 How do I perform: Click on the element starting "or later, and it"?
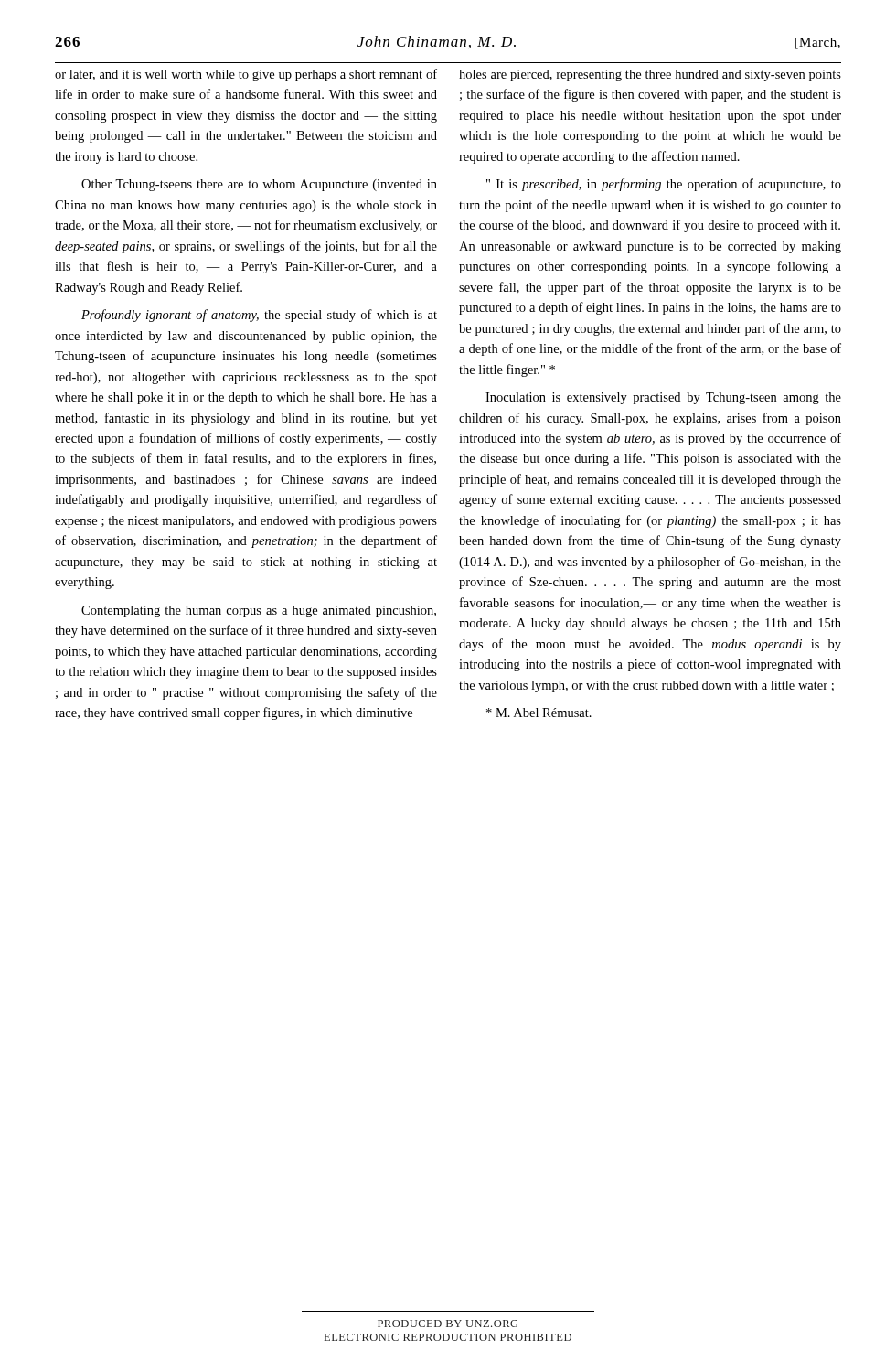[246, 394]
